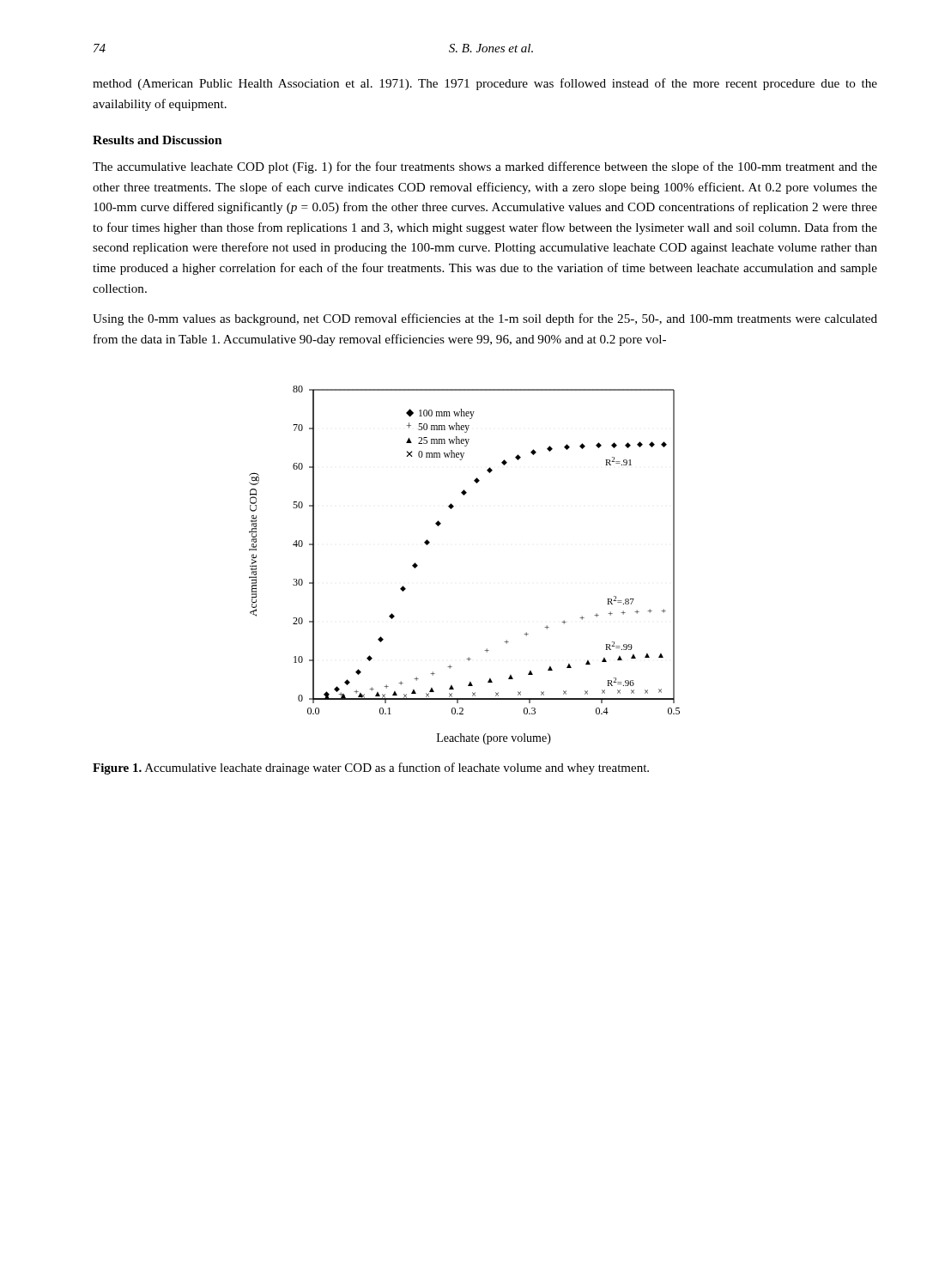Click on the section header that reads "Results and Discussion"
Viewport: 939px width, 1288px height.
click(x=157, y=140)
